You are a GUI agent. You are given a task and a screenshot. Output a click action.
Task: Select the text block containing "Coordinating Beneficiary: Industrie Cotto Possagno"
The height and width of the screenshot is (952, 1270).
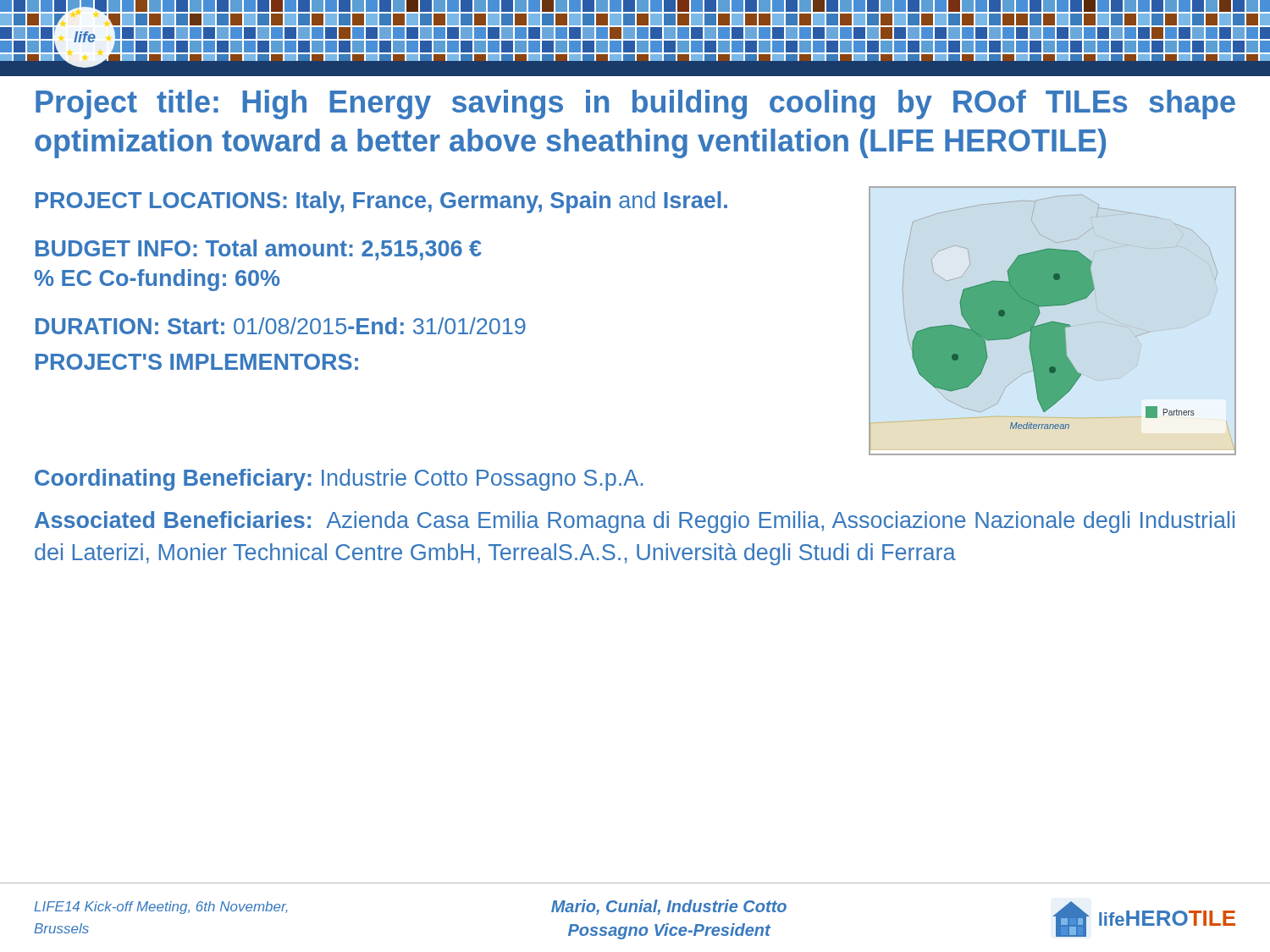click(x=339, y=478)
